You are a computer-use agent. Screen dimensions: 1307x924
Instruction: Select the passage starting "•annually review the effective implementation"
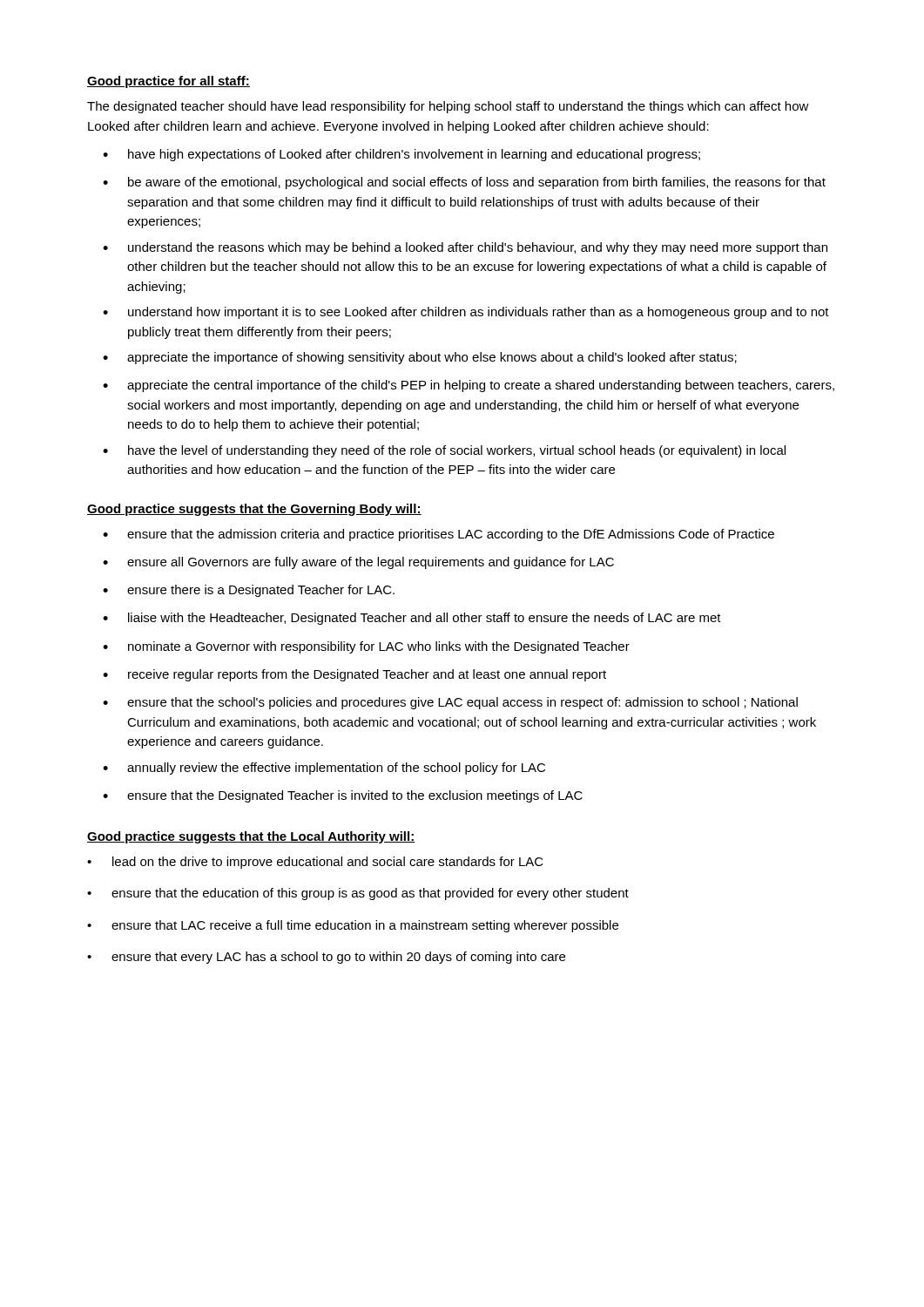[x=470, y=769]
